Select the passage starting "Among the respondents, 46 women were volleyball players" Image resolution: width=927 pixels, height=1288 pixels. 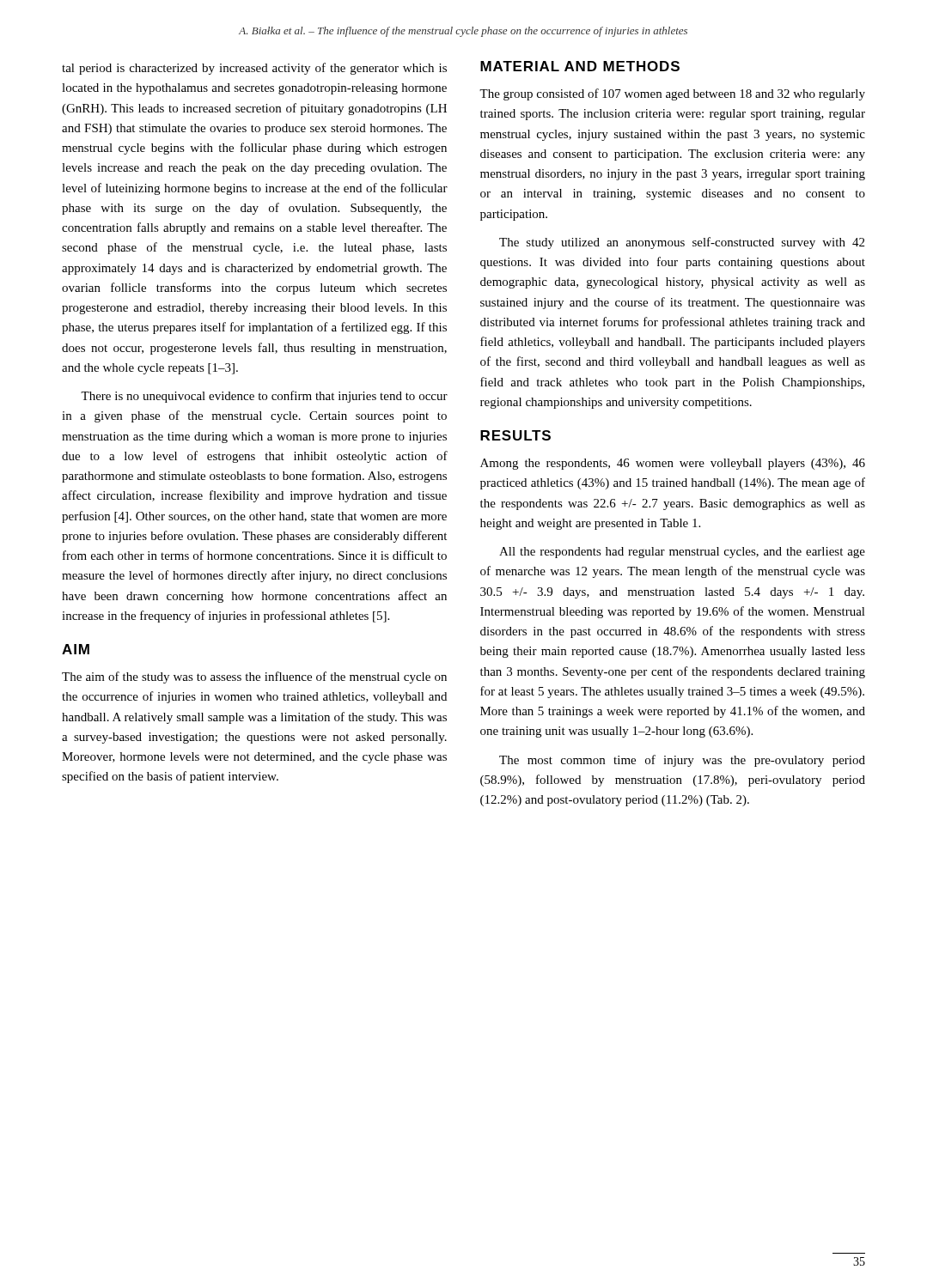pyautogui.click(x=672, y=632)
